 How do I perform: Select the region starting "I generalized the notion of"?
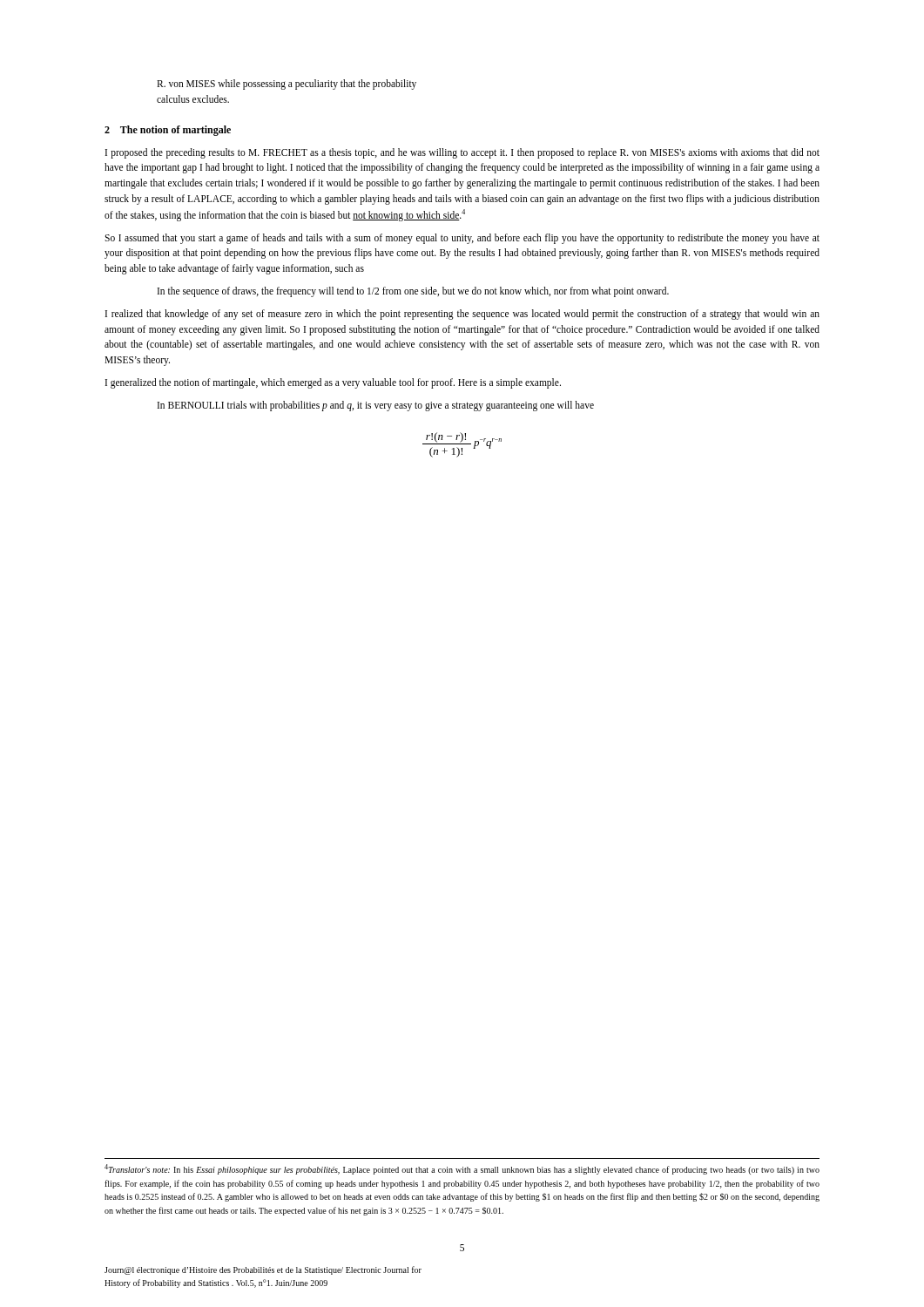point(462,383)
